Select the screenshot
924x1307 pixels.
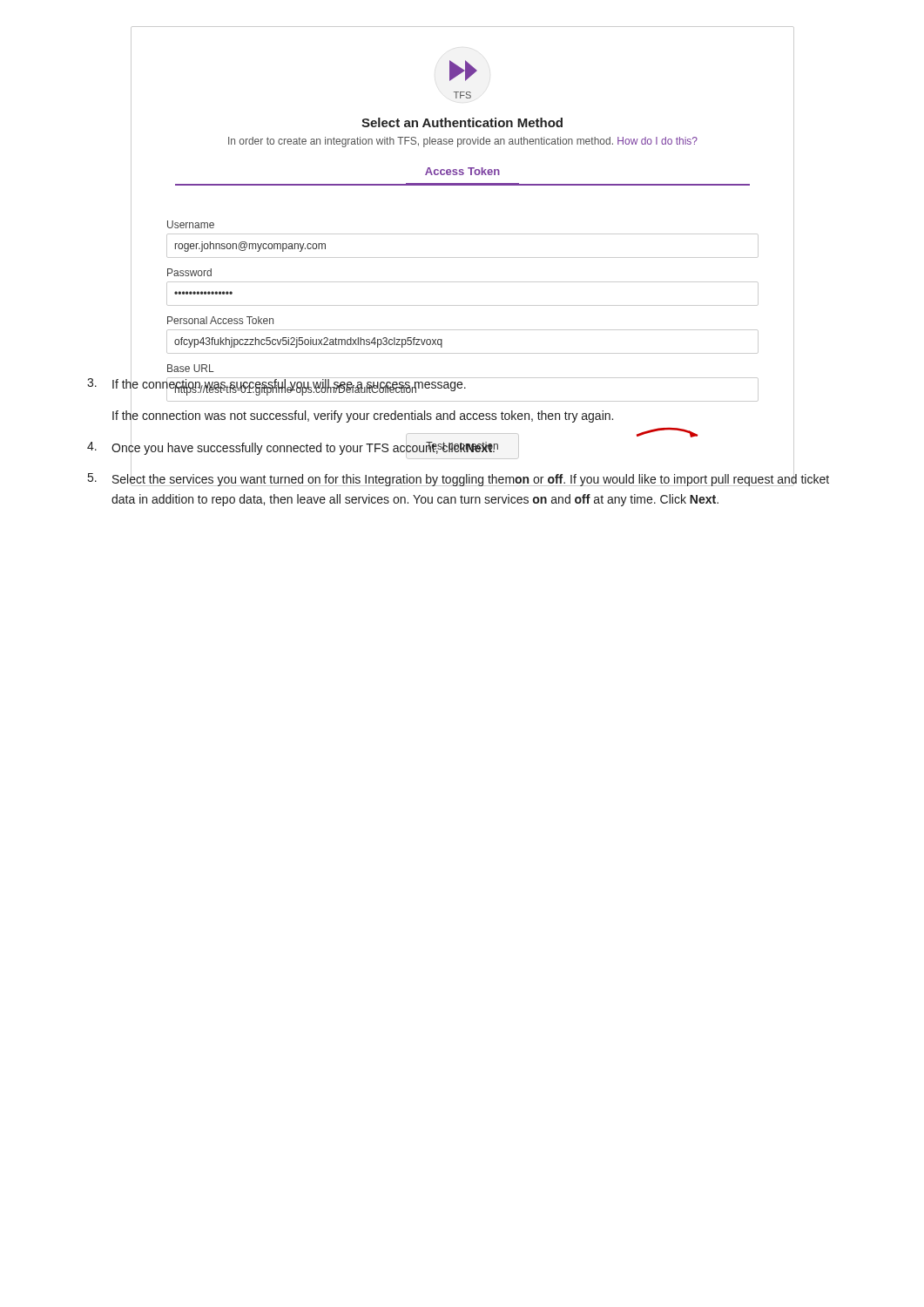462,256
